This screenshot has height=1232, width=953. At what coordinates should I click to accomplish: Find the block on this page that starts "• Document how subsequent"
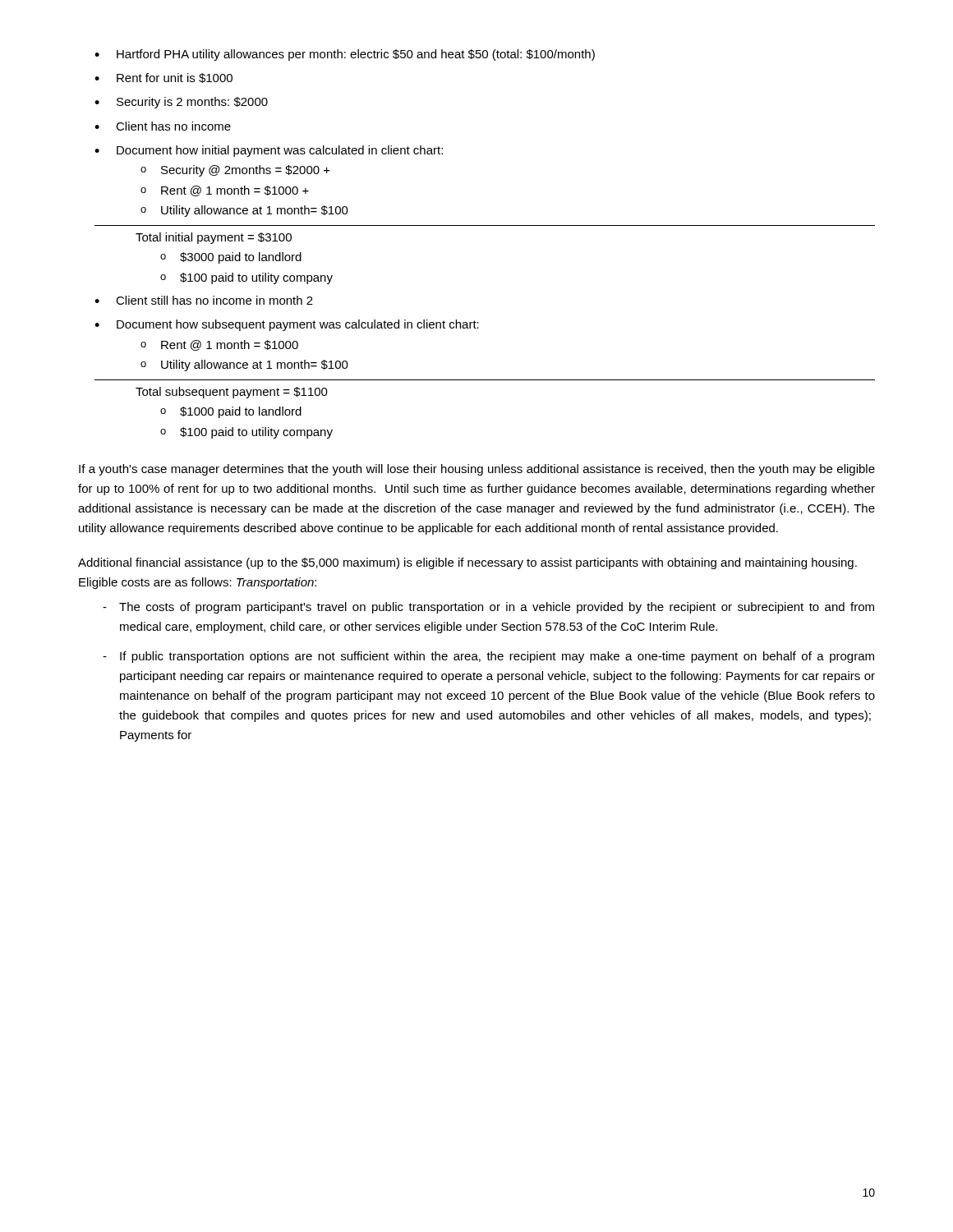tap(287, 325)
